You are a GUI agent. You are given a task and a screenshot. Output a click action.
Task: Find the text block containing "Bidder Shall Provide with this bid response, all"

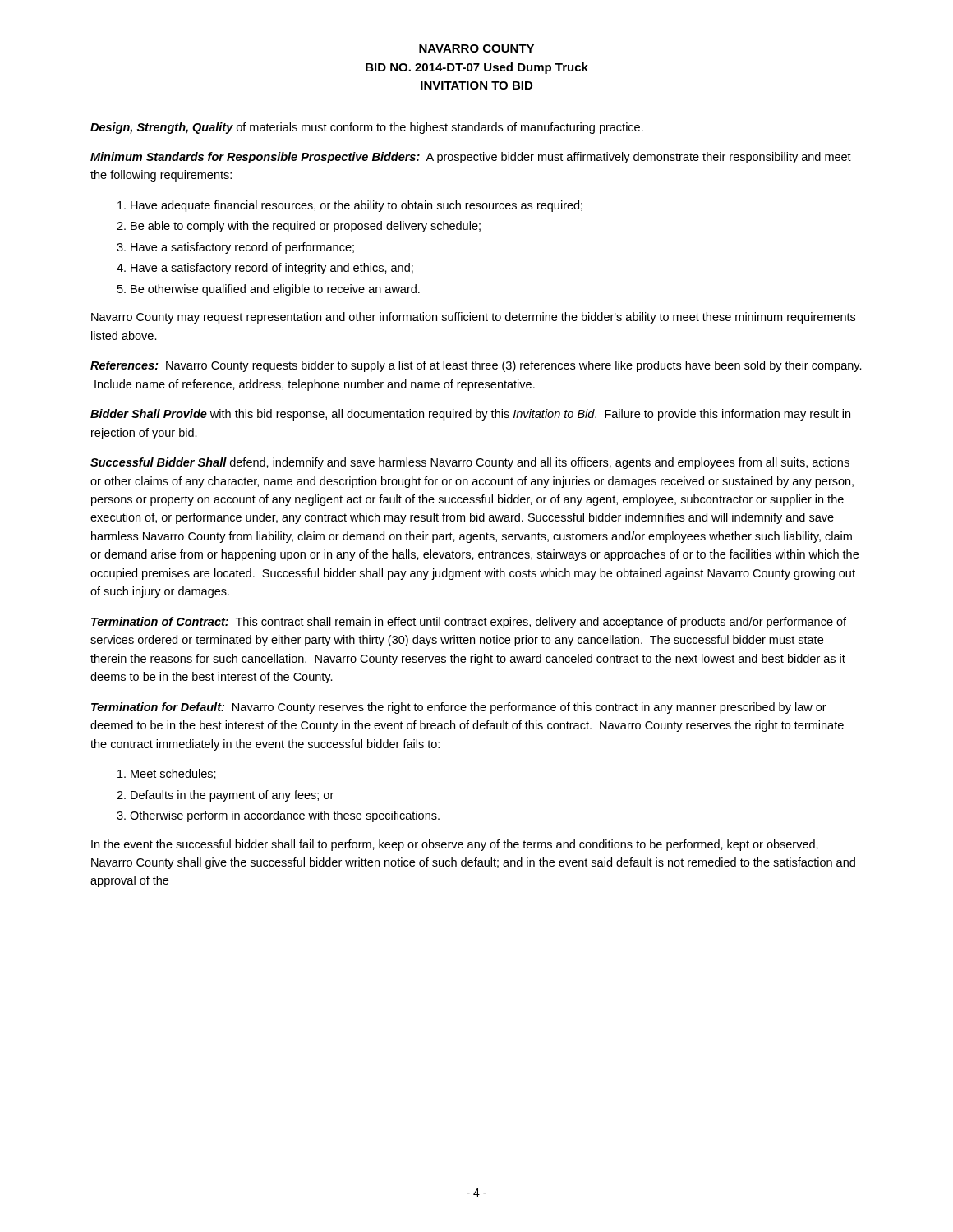click(x=471, y=423)
